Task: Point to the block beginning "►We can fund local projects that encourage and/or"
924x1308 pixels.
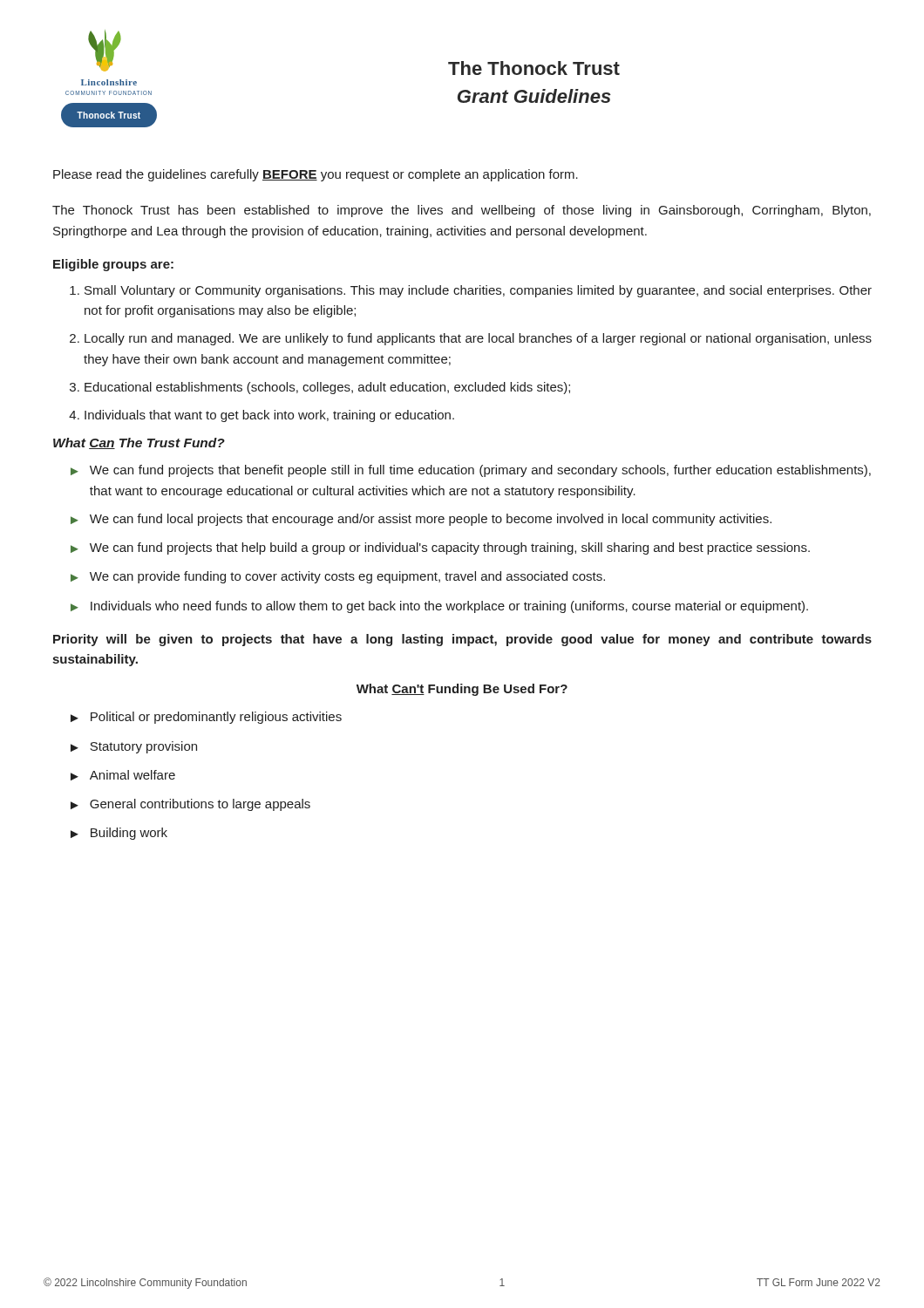Action: [470, 519]
